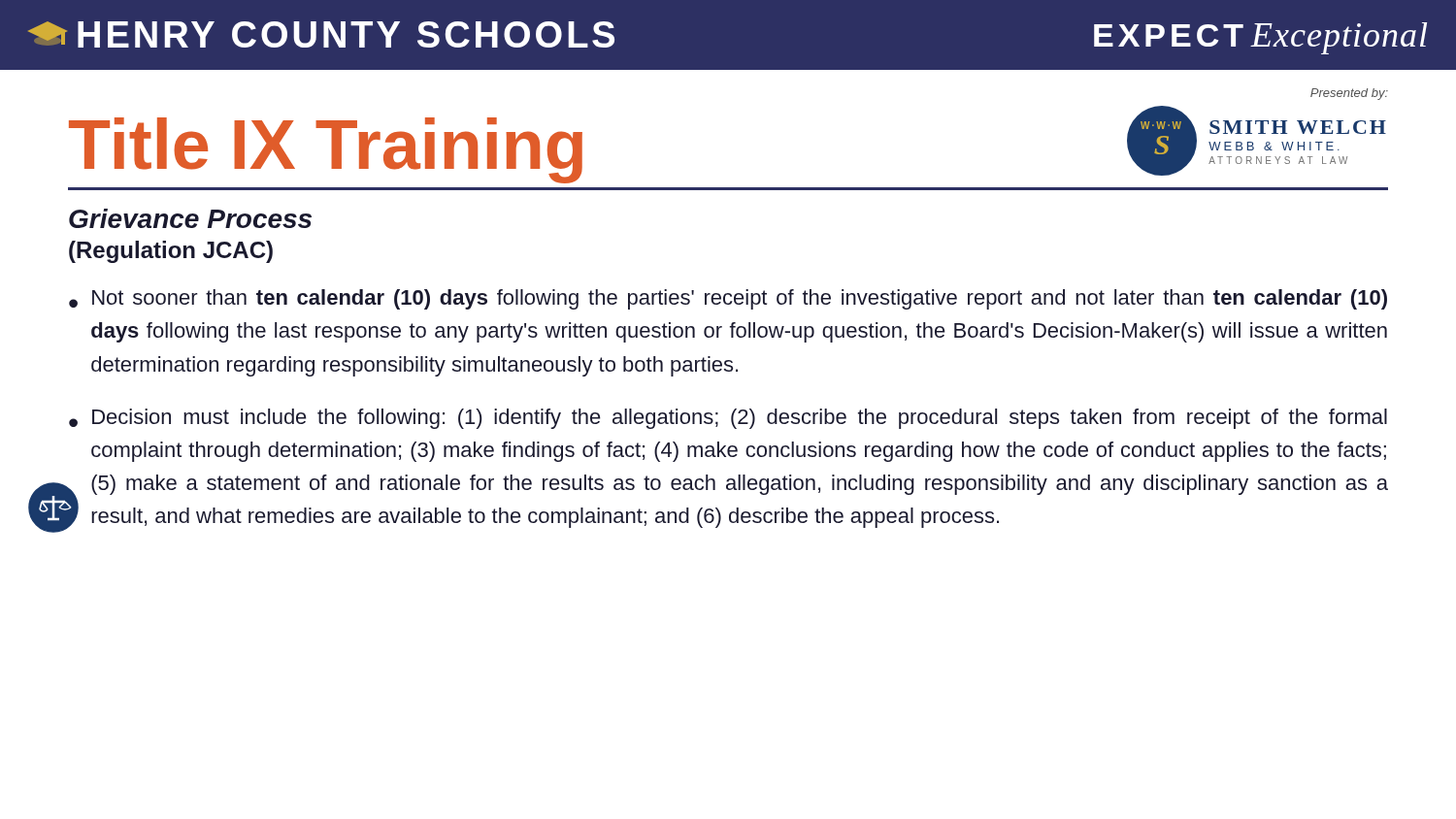
Task: Click on the section header containing "Grievance Process (Regulation JCAC)"
Action: coord(190,218)
